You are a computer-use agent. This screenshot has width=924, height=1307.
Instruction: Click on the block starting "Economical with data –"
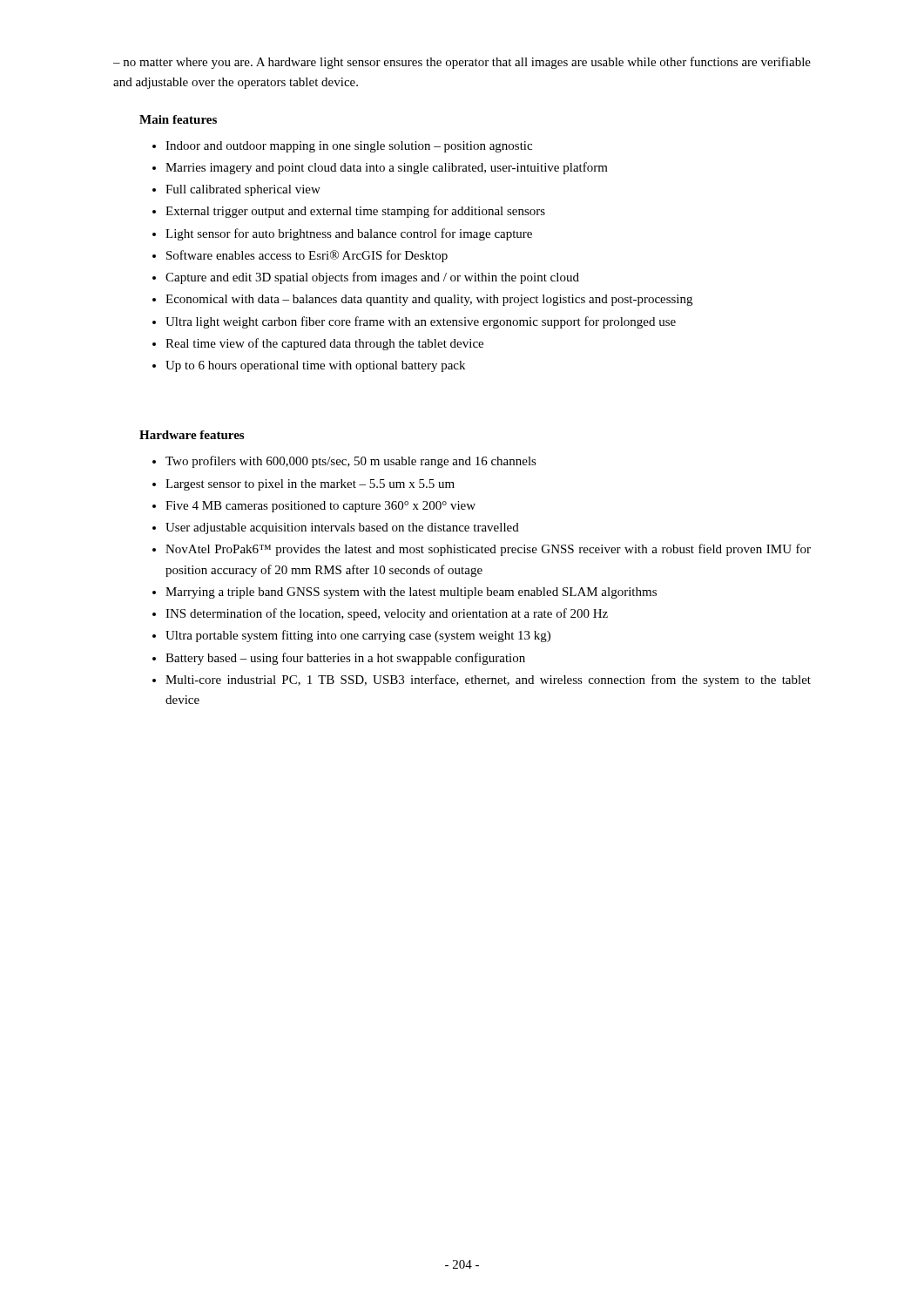(429, 299)
